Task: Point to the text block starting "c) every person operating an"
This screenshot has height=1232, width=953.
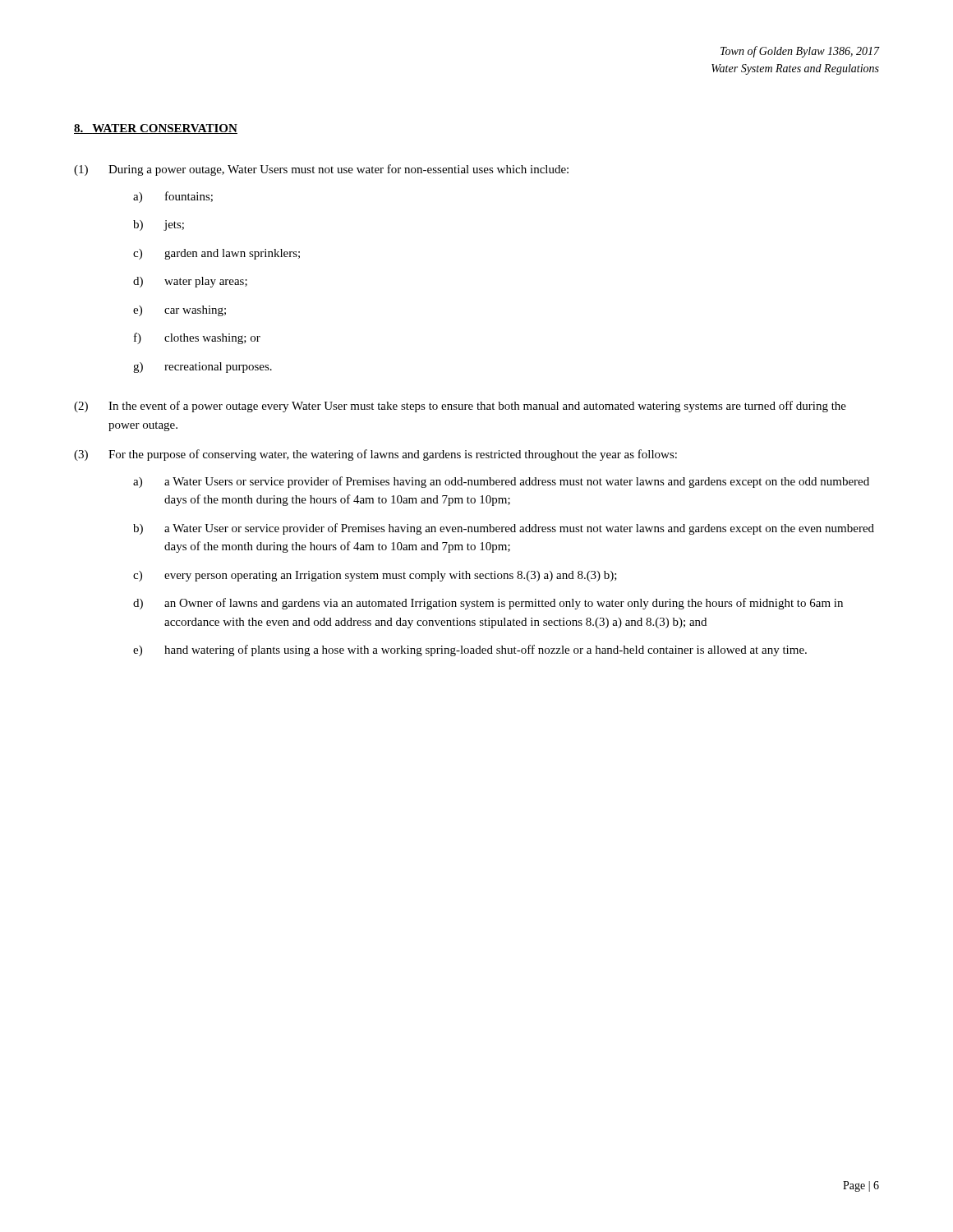Action: click(x=506, y=575)
